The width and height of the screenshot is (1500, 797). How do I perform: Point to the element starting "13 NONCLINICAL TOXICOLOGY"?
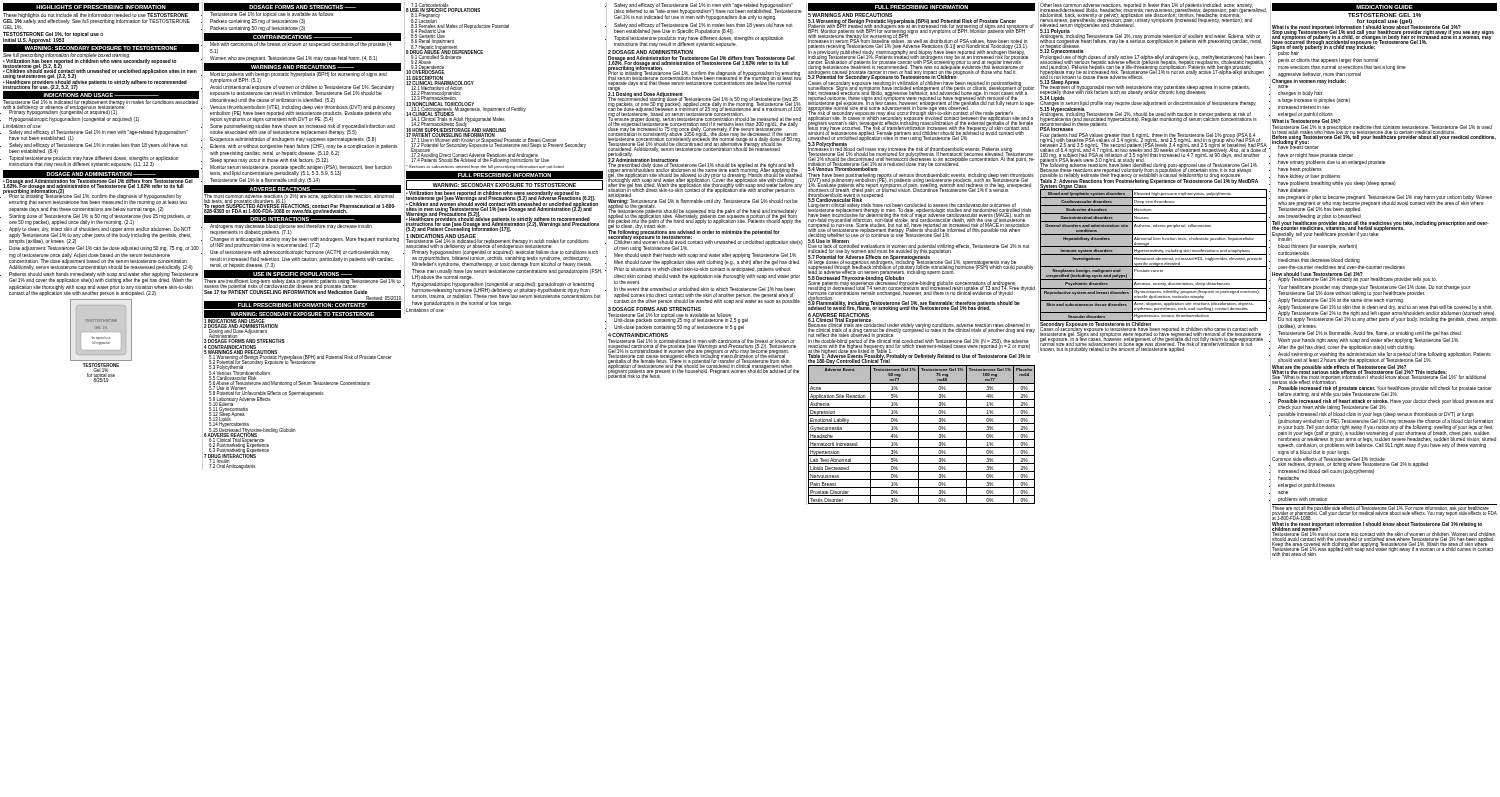coord(440,104)
